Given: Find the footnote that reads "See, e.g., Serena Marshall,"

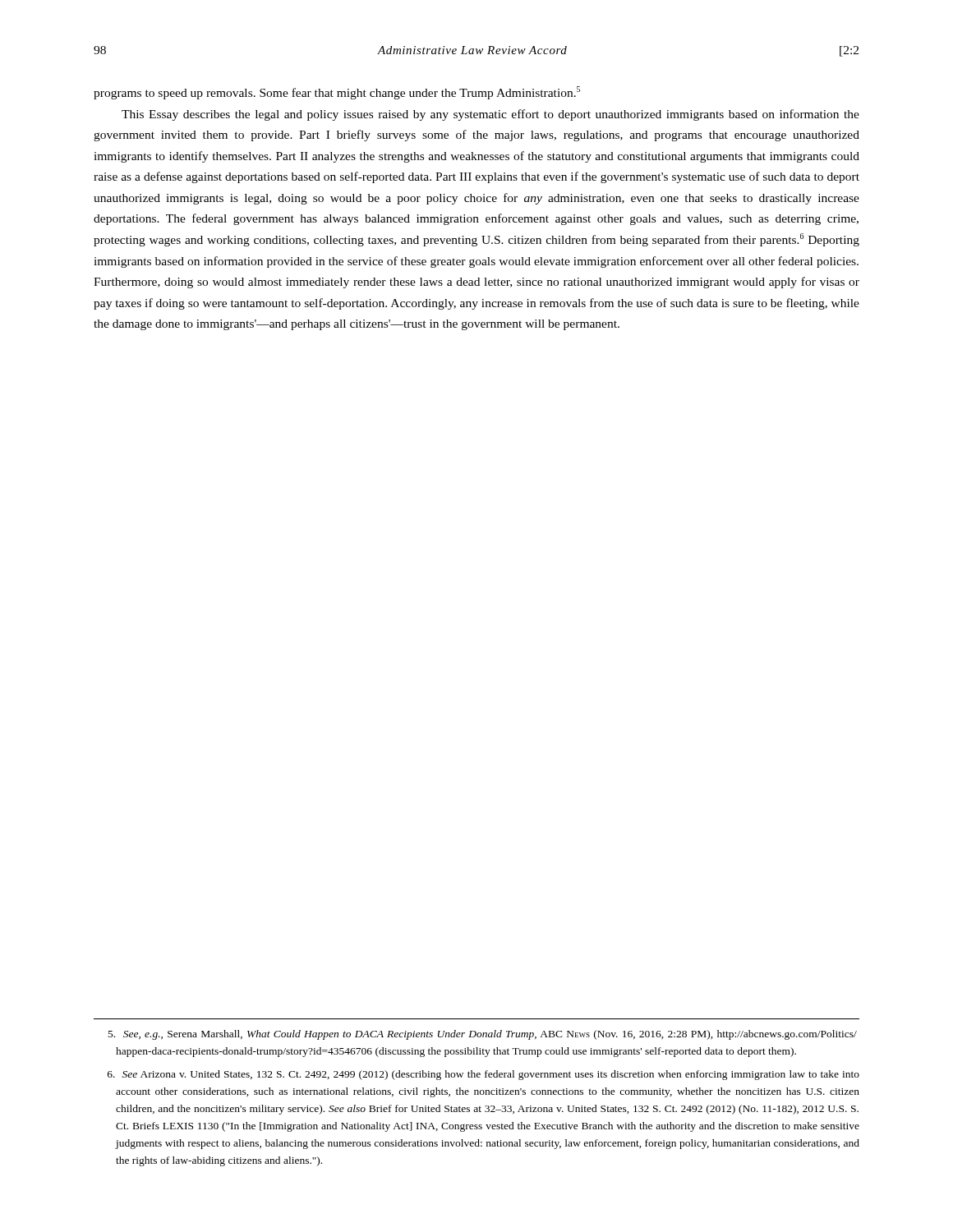Looking at the screenshot, I should pos(476,1042).
